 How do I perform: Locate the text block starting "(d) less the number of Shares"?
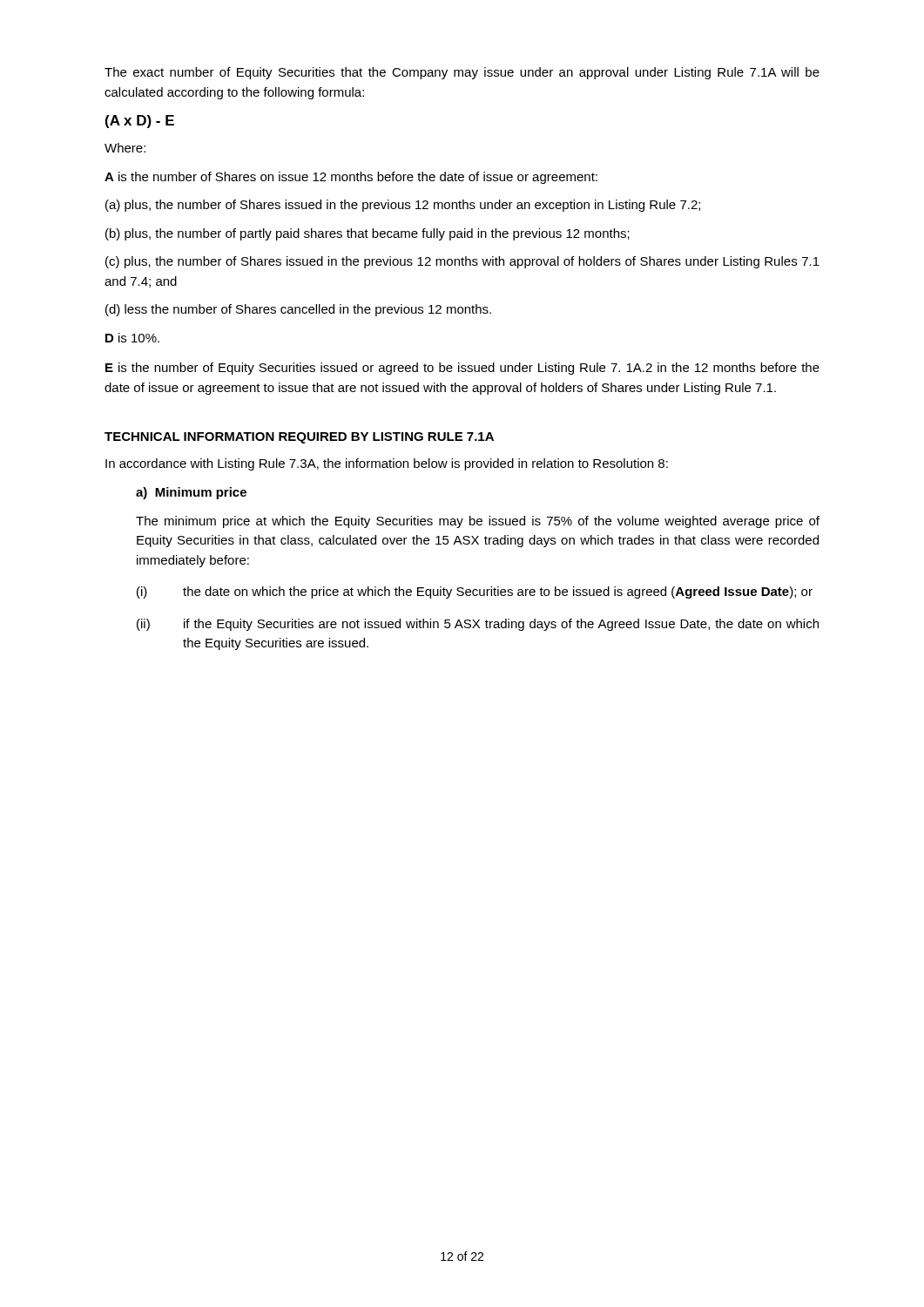click(x=298, y=309)
